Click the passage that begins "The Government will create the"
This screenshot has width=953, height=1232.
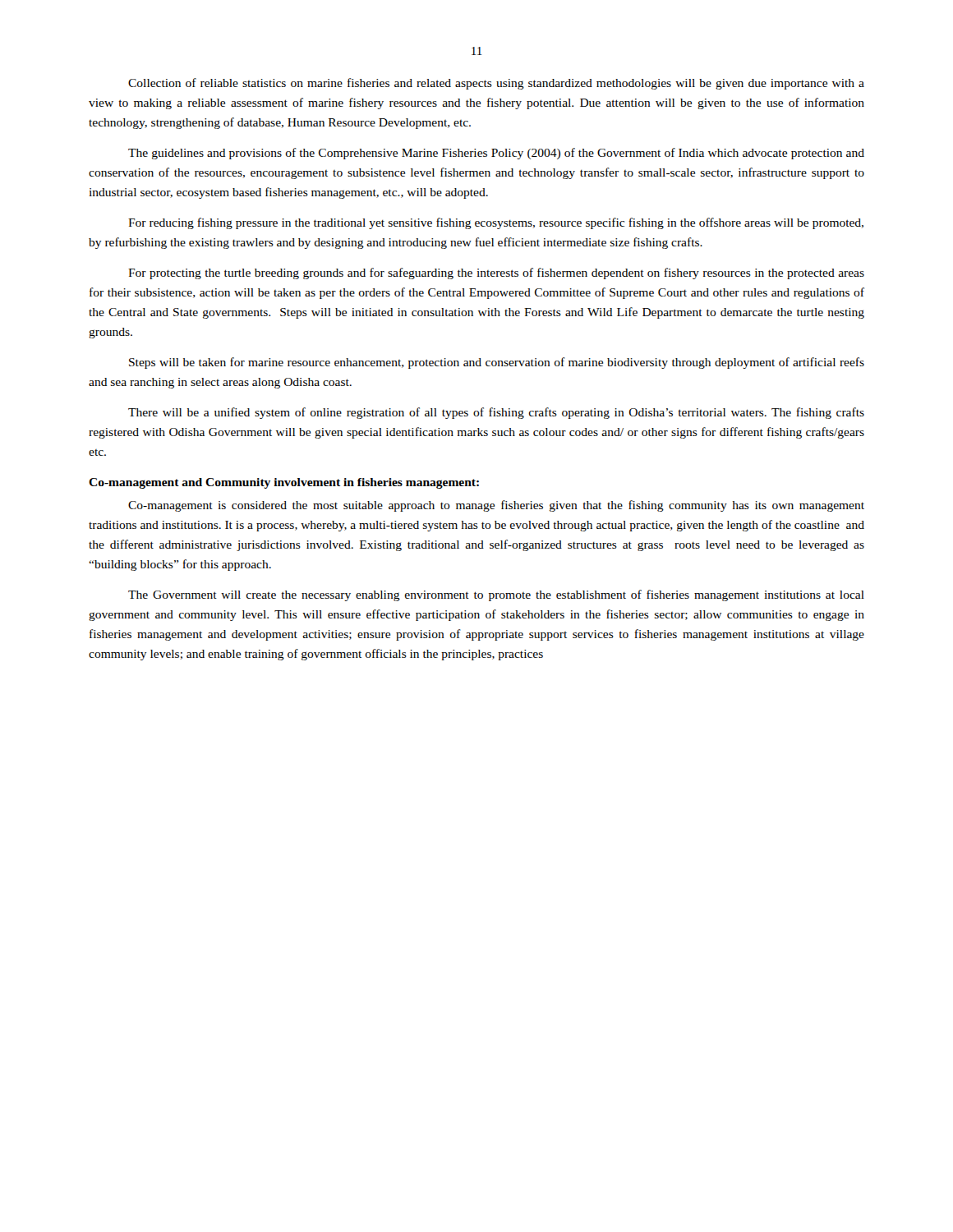coord(476,624)
